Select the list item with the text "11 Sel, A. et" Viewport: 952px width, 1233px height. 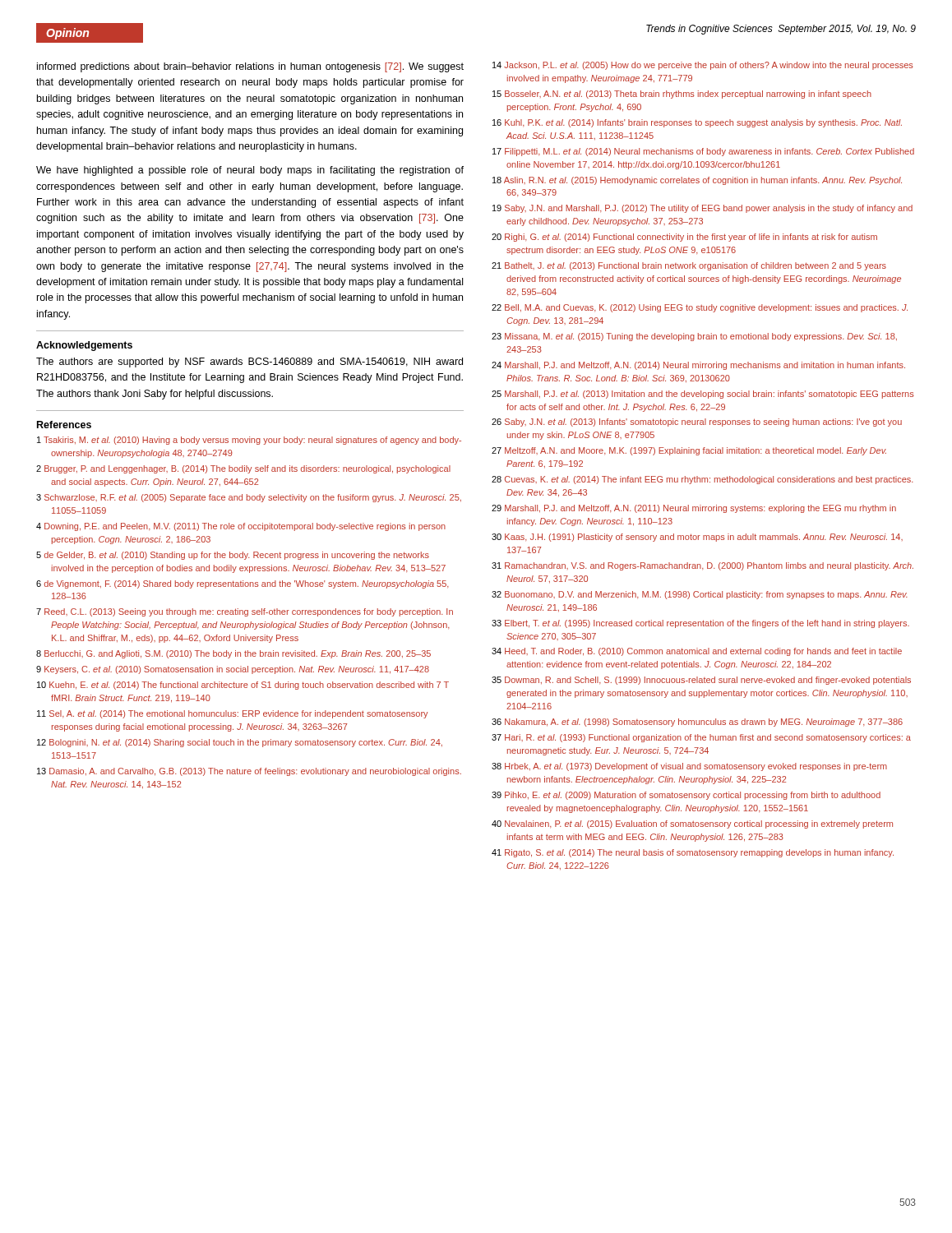(x=232, y=720)
